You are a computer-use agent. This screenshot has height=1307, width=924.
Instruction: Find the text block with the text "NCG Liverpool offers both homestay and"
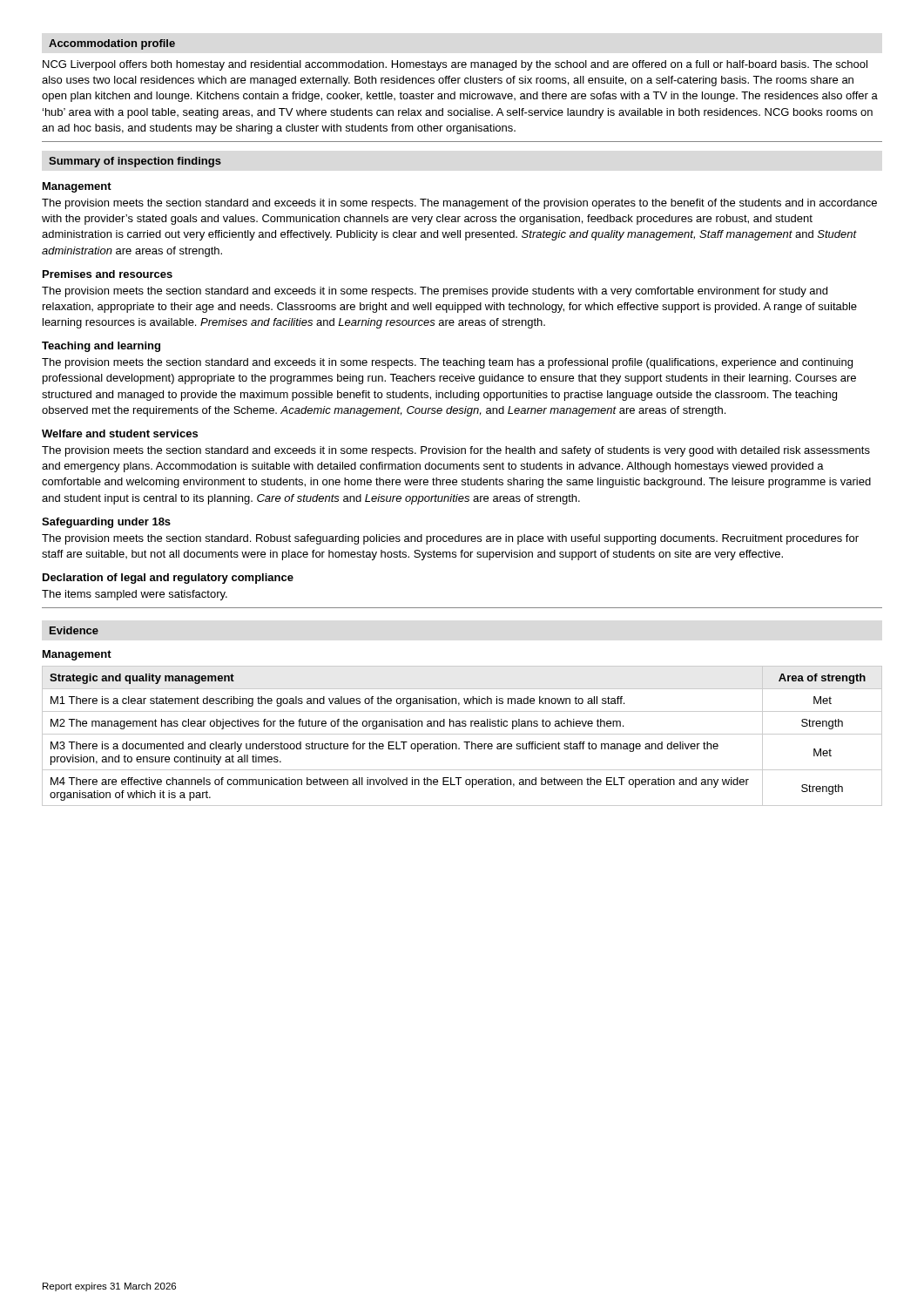[460, 96]
